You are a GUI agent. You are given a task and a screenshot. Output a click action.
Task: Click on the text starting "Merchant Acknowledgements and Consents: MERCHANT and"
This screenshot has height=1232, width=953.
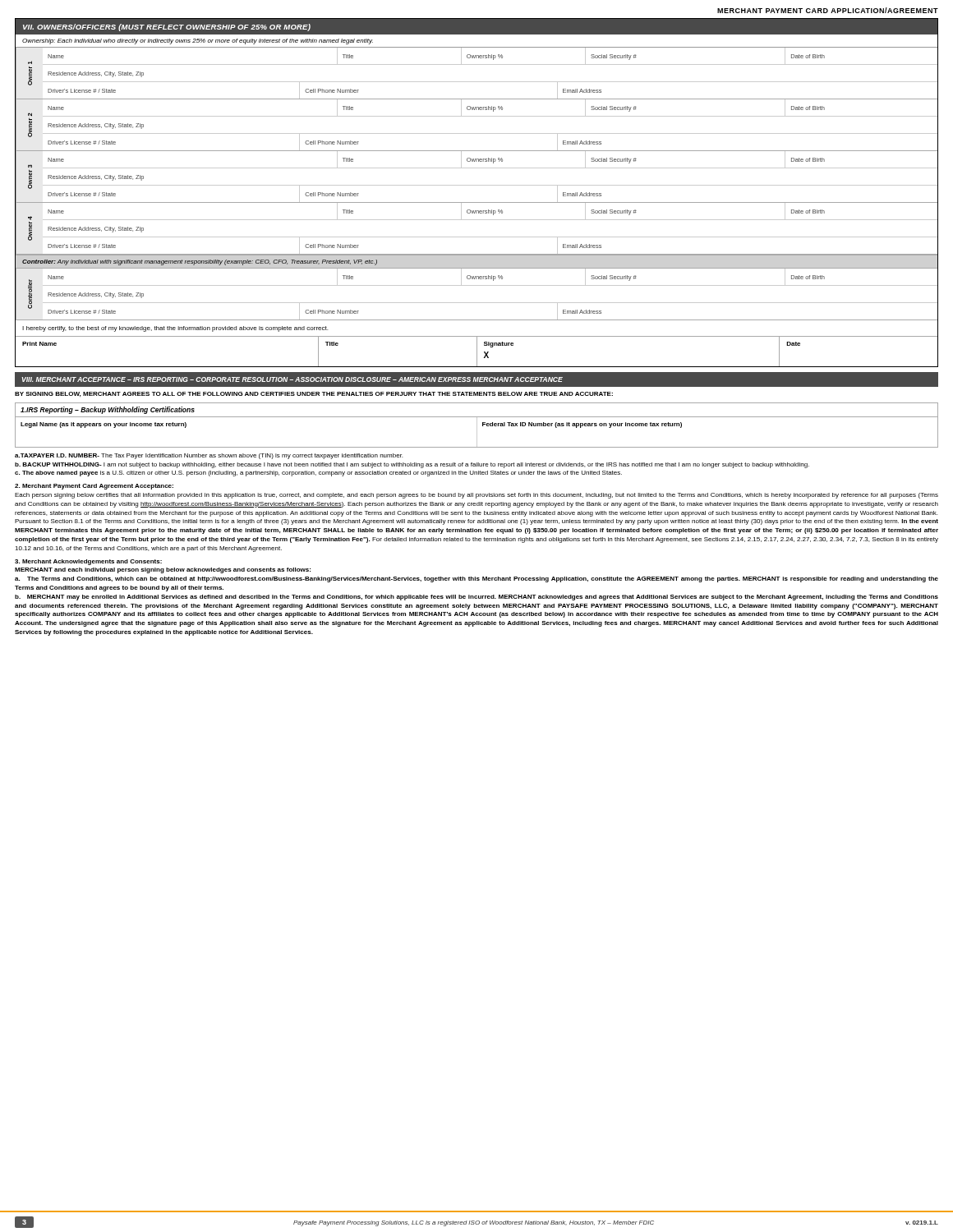(476, 597)
